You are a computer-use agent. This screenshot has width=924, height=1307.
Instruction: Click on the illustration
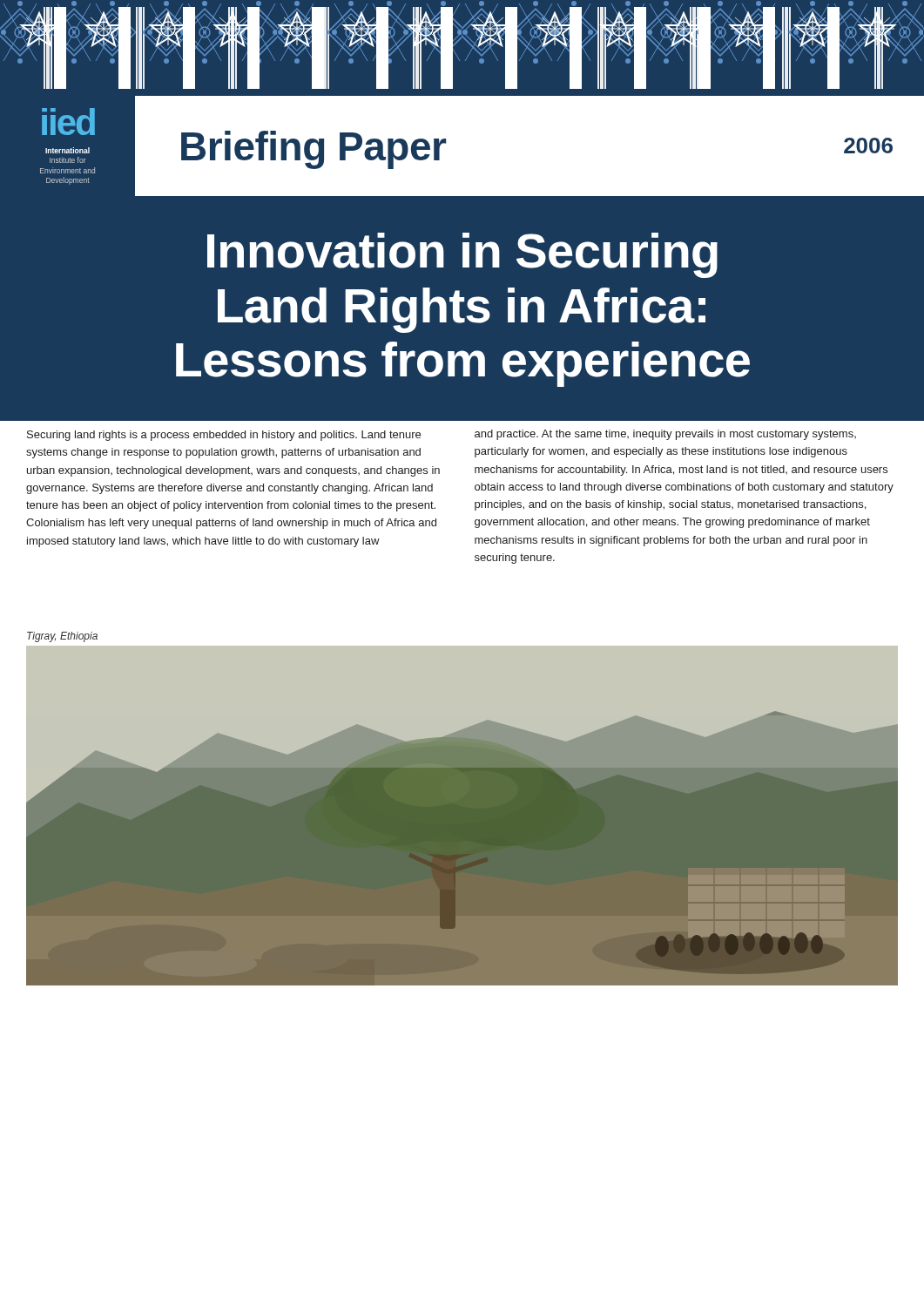point(462,48)
